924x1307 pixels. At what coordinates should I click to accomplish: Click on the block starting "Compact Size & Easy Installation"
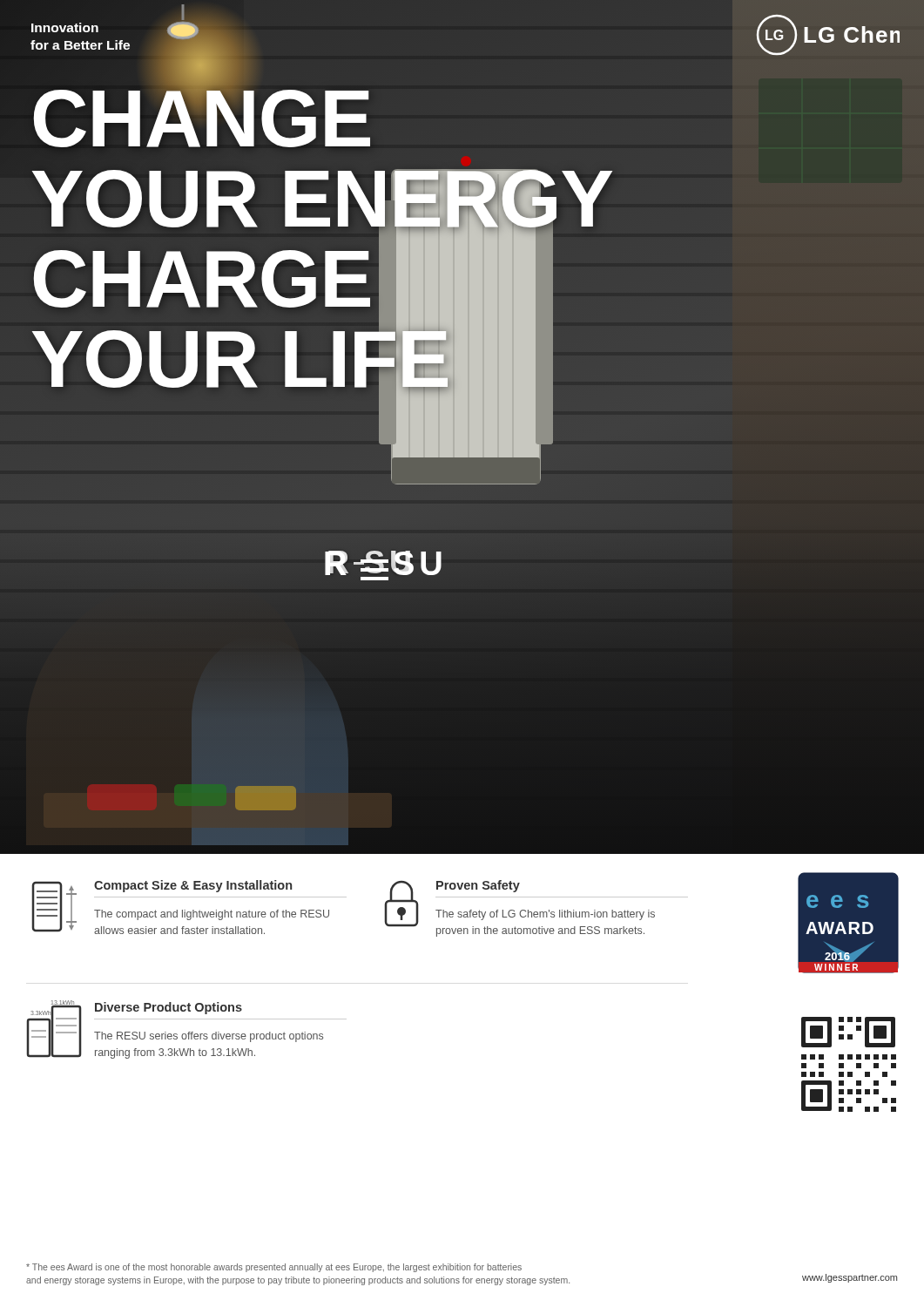(193, 885)
